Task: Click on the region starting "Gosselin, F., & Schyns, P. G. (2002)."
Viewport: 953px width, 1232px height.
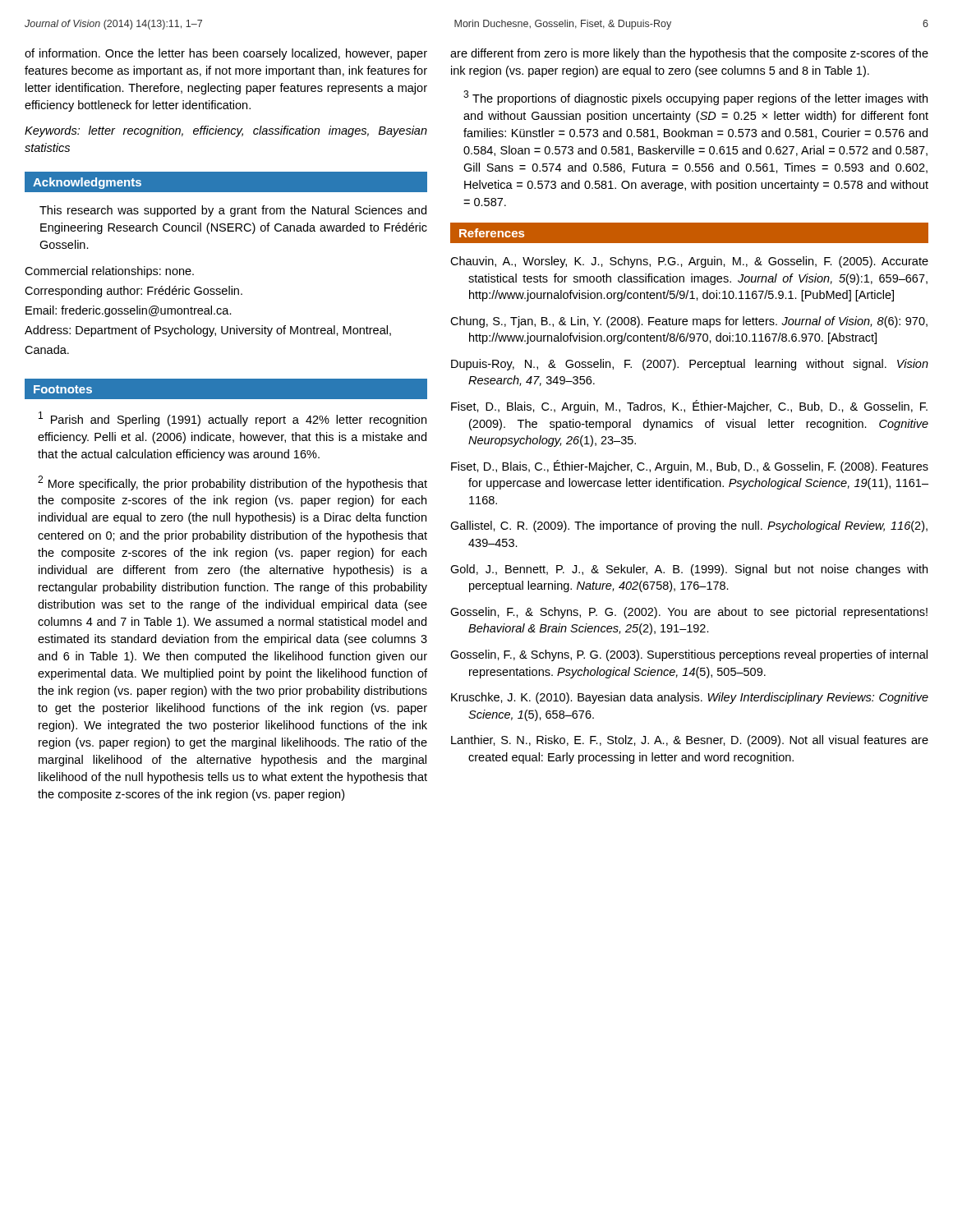Action: click(x=689, y=620)
